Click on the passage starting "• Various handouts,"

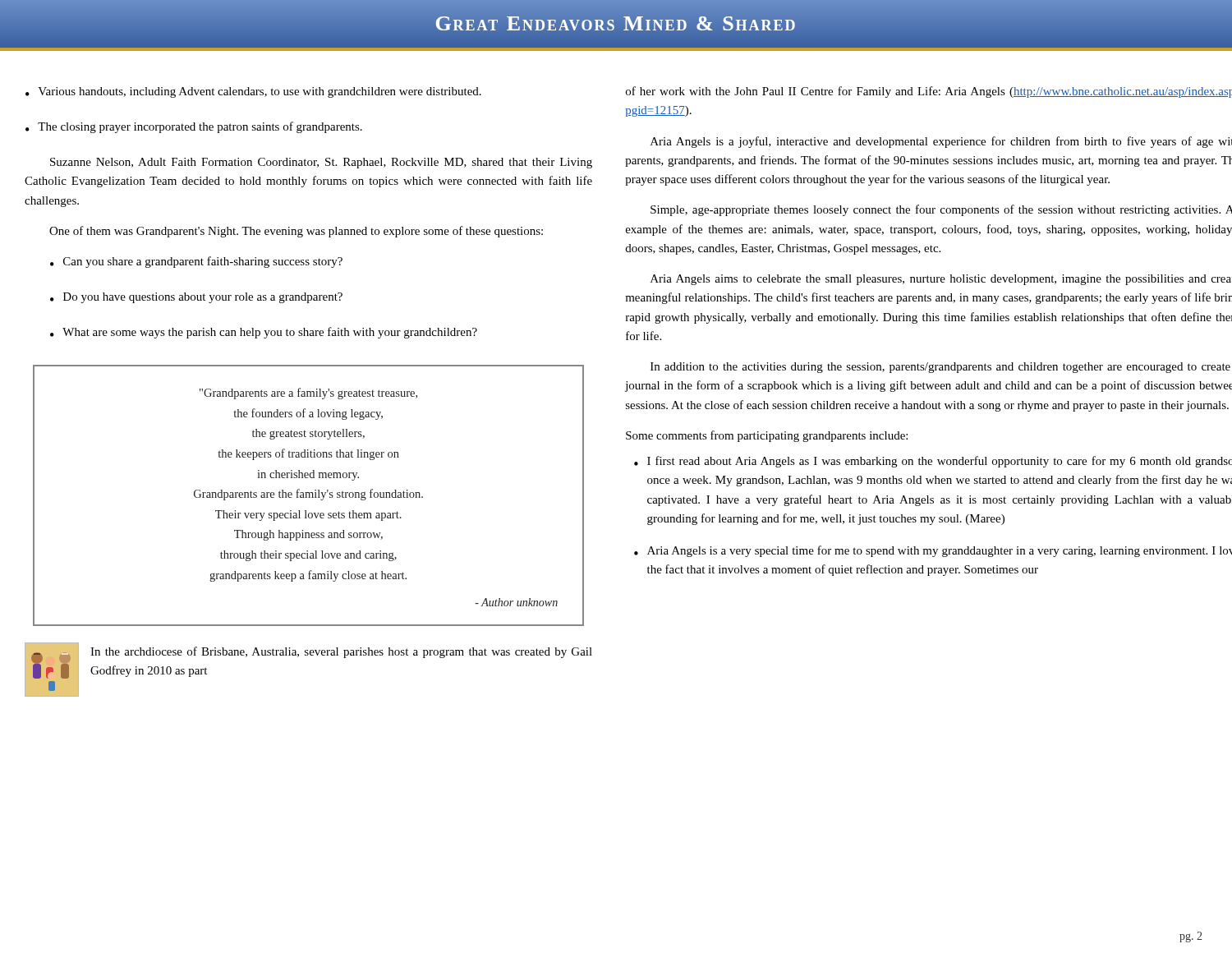[x=253, y=94]
